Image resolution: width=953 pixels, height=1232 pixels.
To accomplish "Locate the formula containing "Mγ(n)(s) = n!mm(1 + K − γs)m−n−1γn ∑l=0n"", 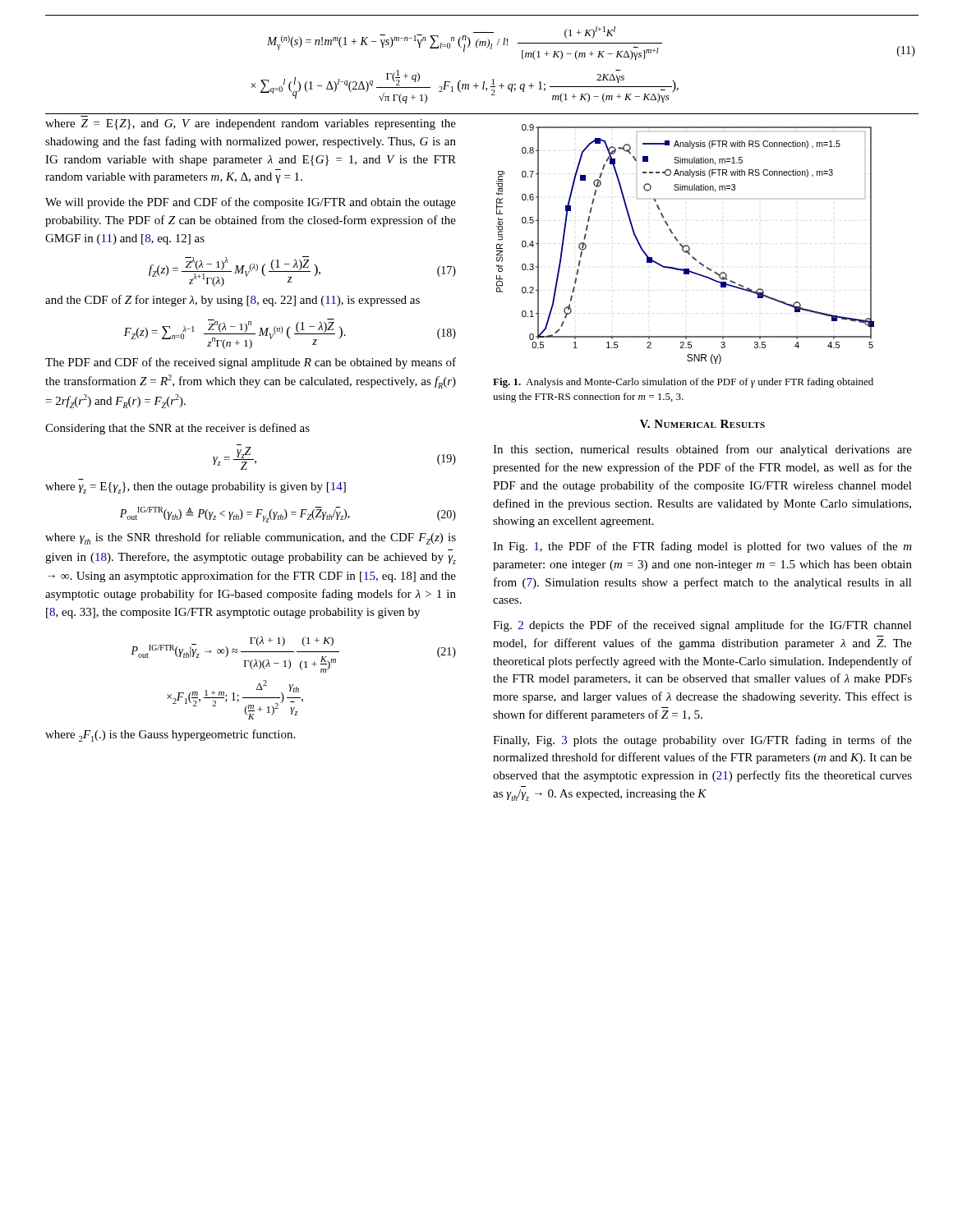I will (x=482, y=65).
